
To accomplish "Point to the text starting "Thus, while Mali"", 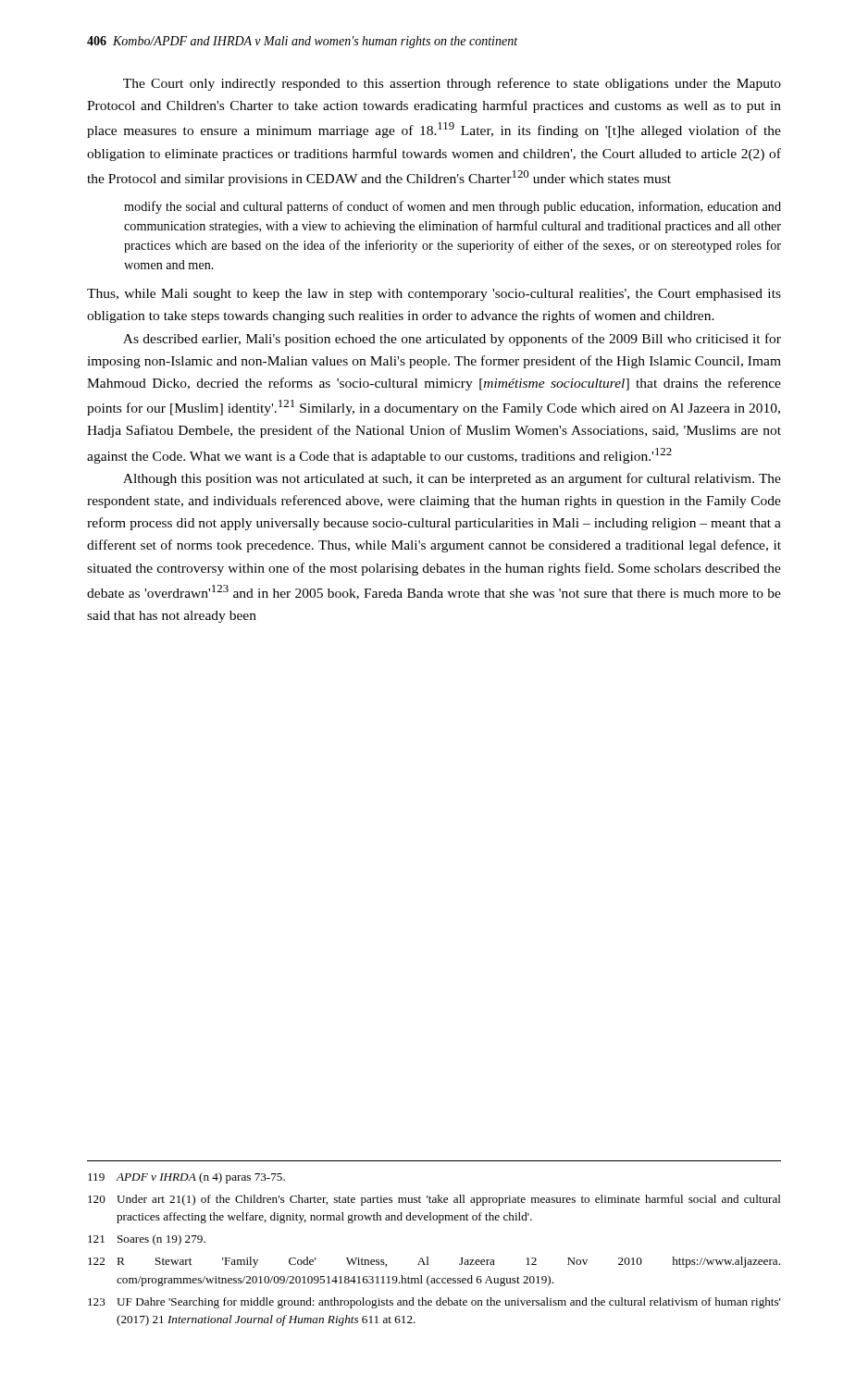I will tap(434, 305).
